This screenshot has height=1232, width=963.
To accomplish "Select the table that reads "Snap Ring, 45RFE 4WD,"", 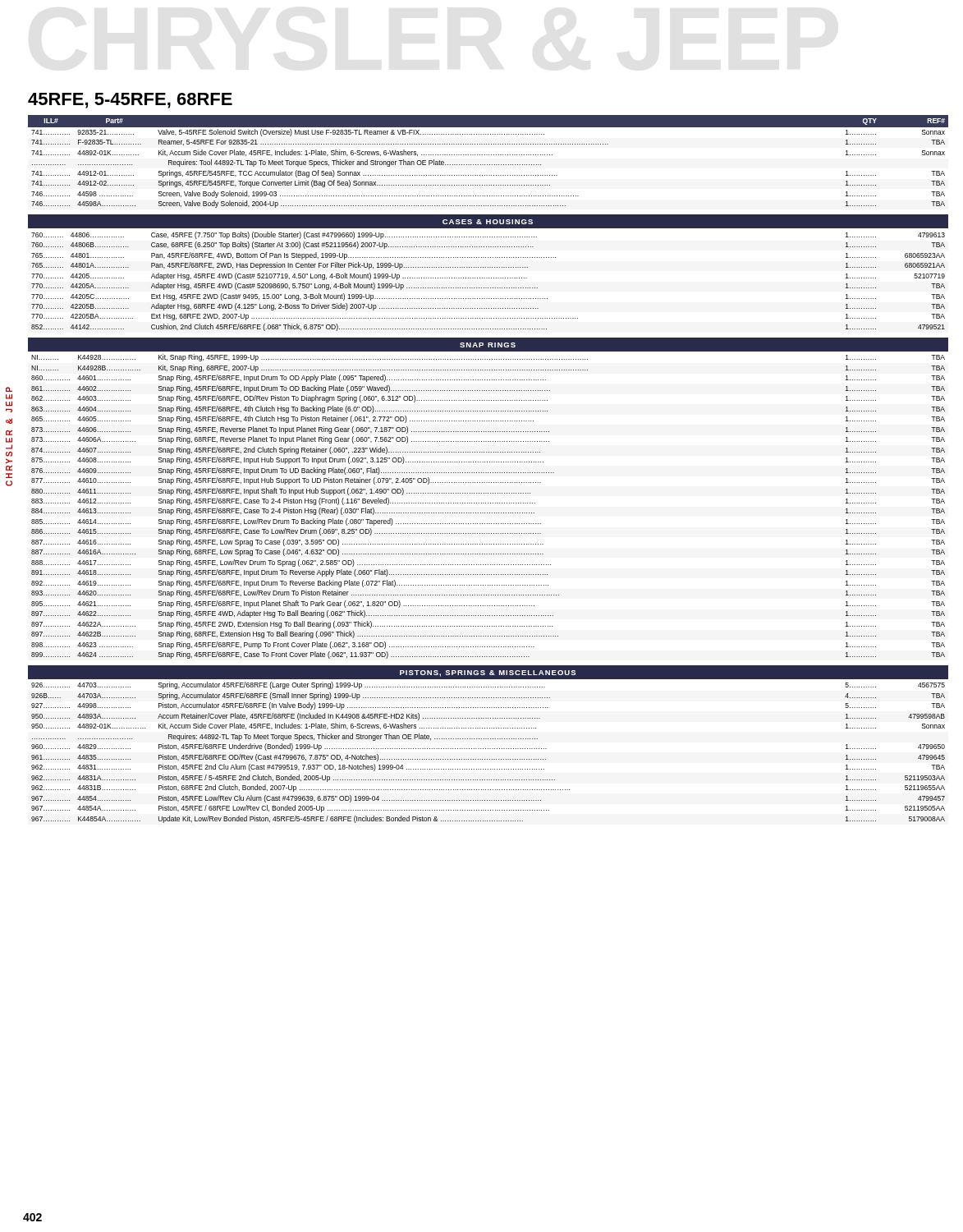I will [x=488, y=507].
